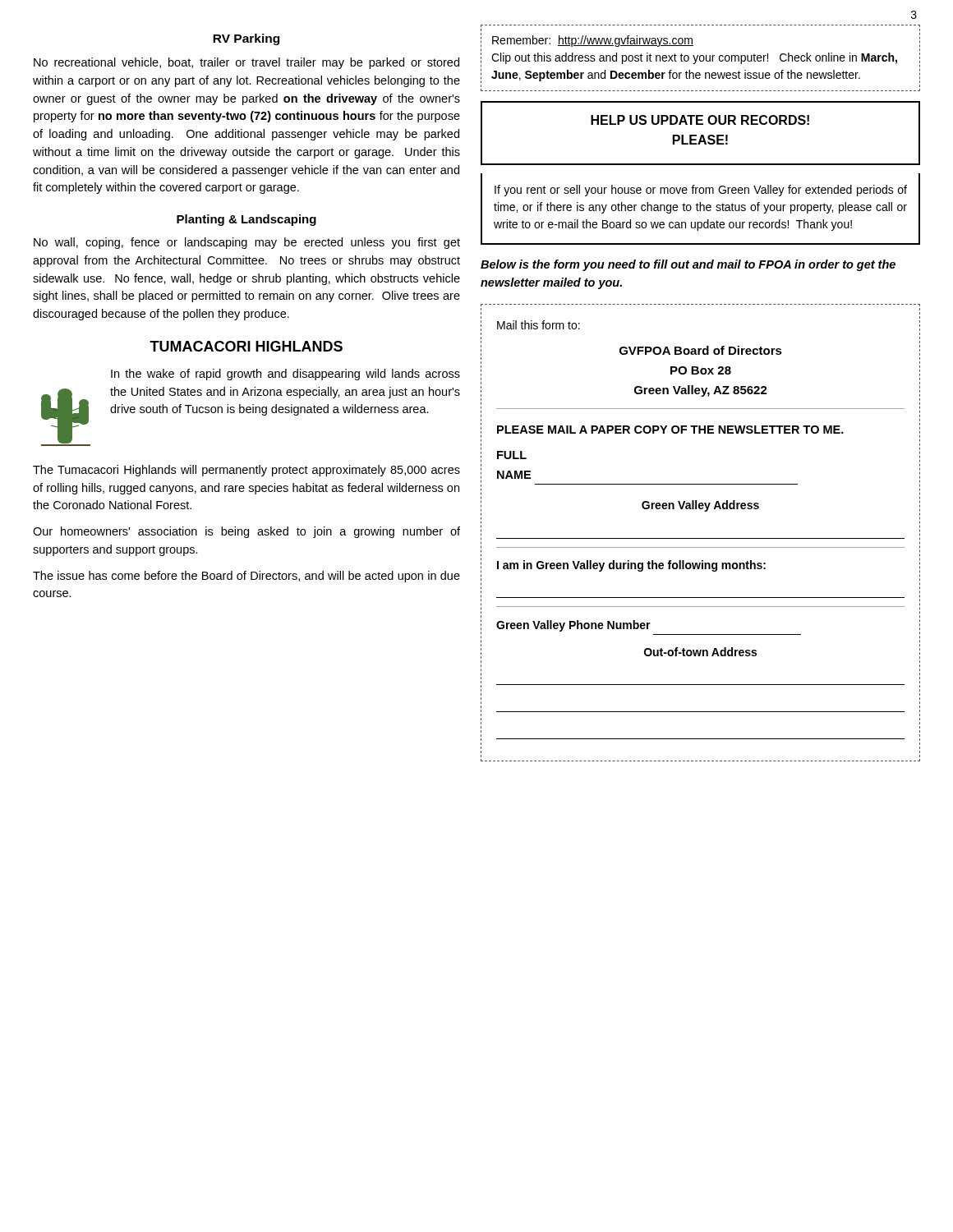Click on the text block that reads "If you rent or sell your house"
The height and width of the screenshot is (1232, 953).
point(700,207)
